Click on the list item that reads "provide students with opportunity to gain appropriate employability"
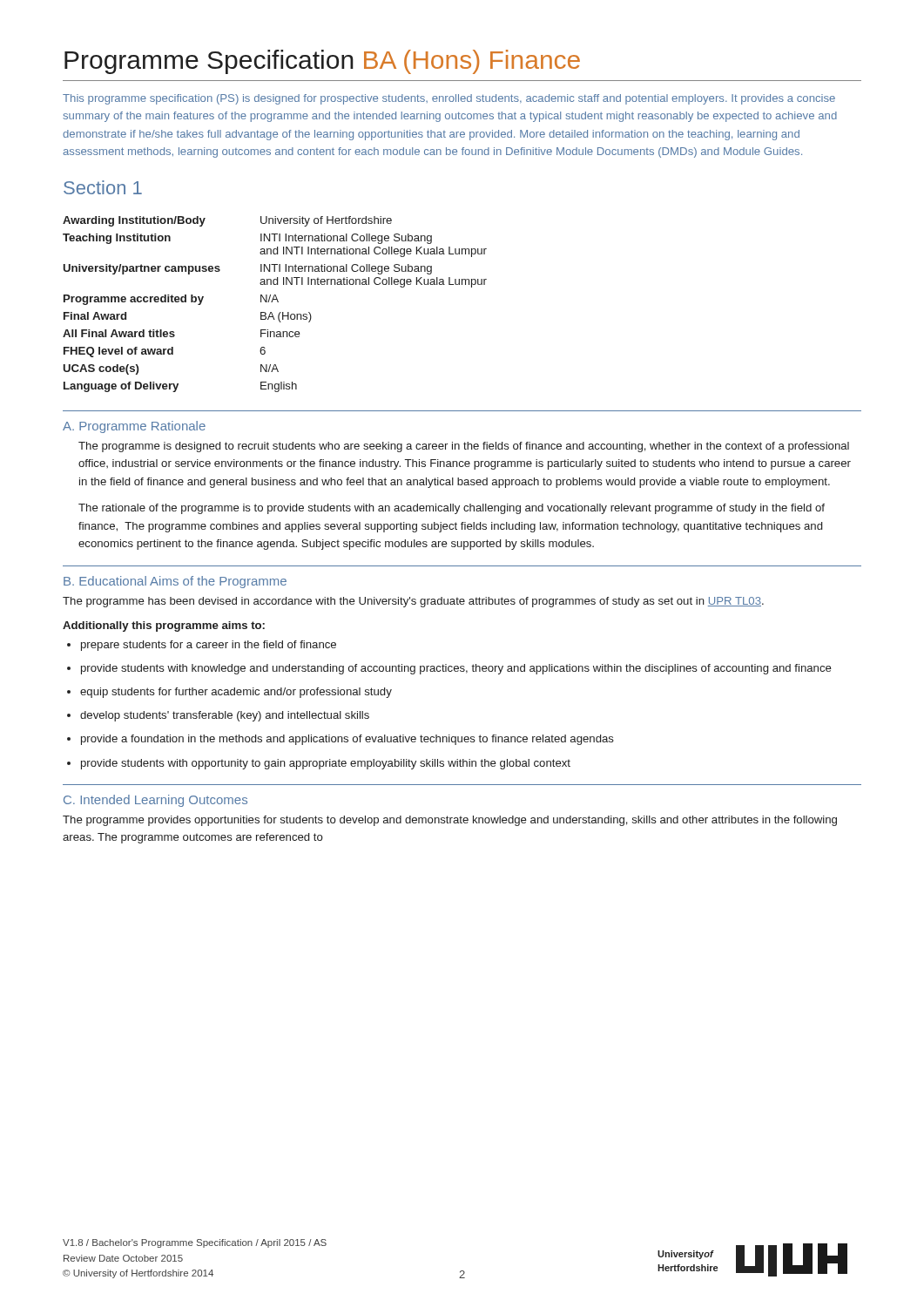The image size is (924, 1307). pyautogui.click(x=471, y=763)
